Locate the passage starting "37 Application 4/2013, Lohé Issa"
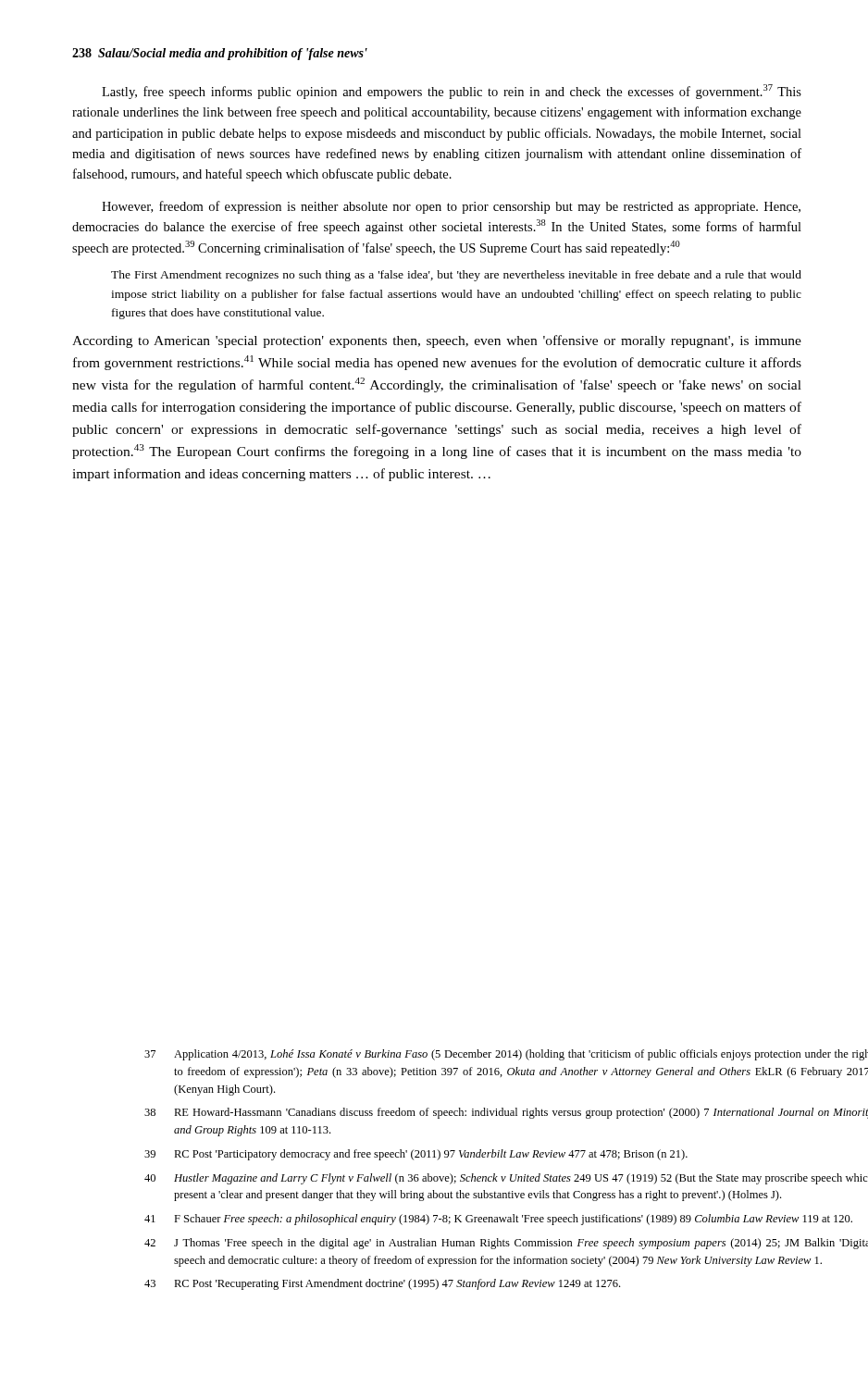Image resolution: width=868 pixels, height=1388 pixels. tap(506, 1072)
